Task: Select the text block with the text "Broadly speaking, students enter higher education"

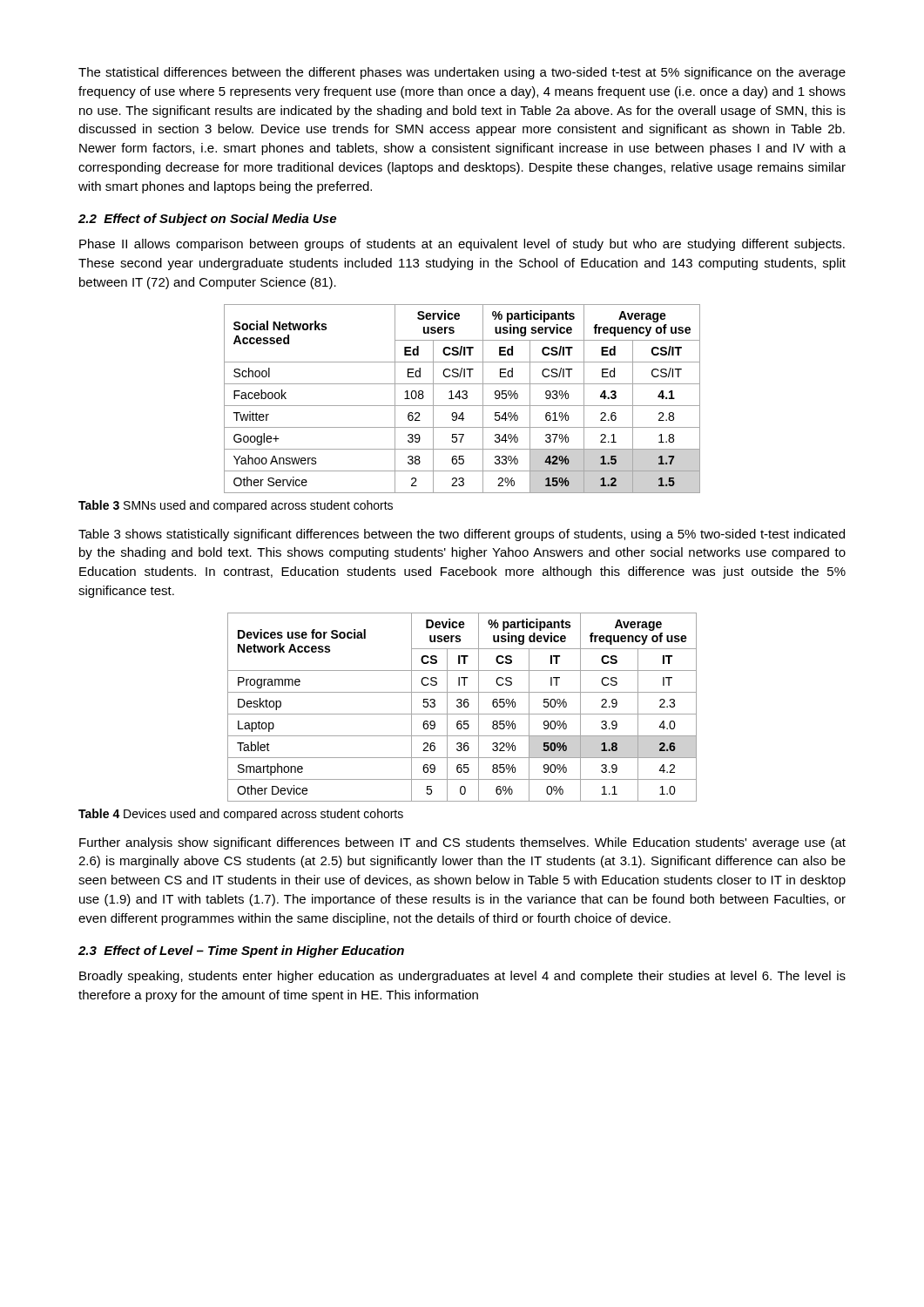Action: (462, 985)
